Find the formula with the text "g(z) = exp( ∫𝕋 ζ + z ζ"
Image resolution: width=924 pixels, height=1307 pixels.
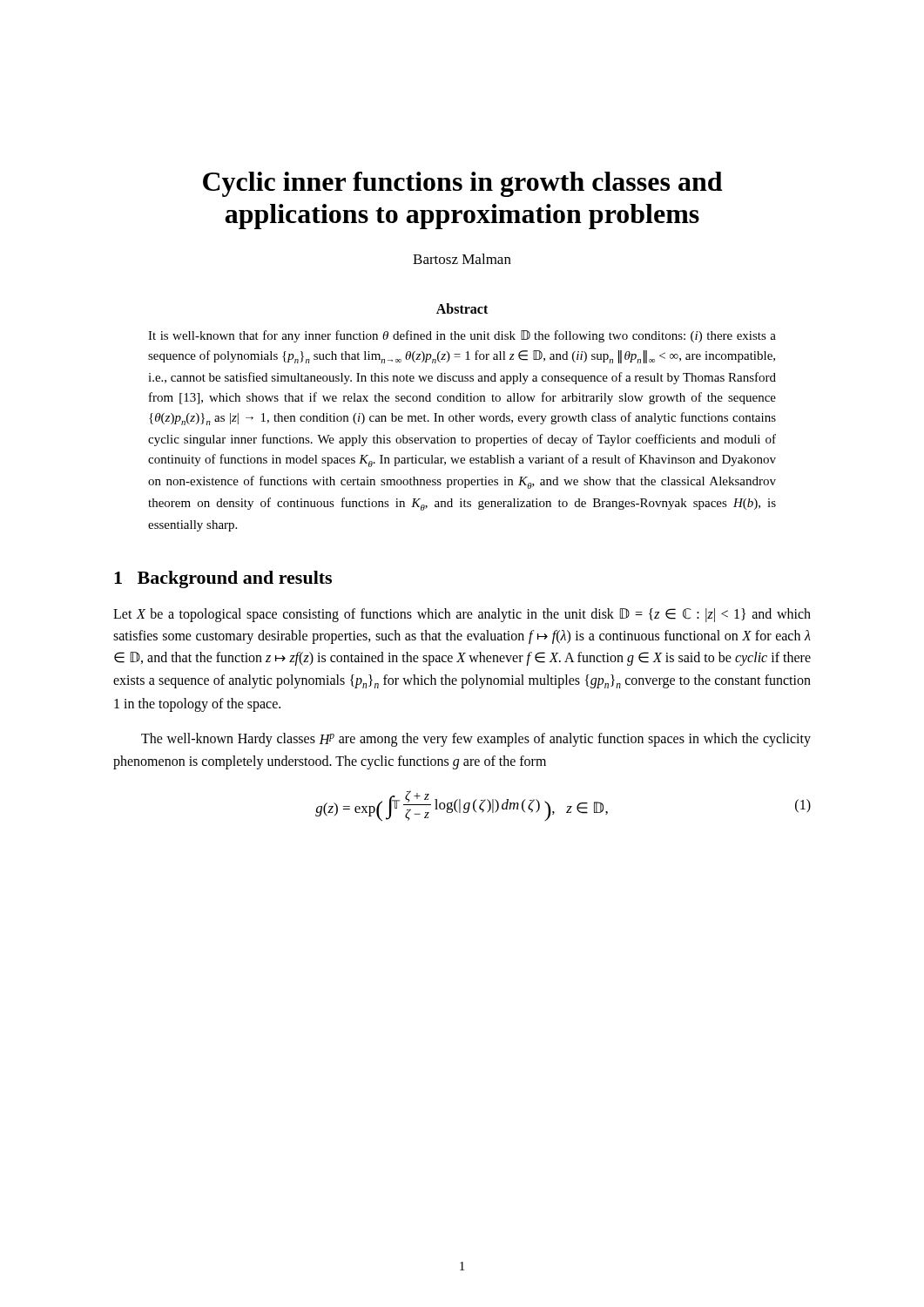[x=462, y=805]
